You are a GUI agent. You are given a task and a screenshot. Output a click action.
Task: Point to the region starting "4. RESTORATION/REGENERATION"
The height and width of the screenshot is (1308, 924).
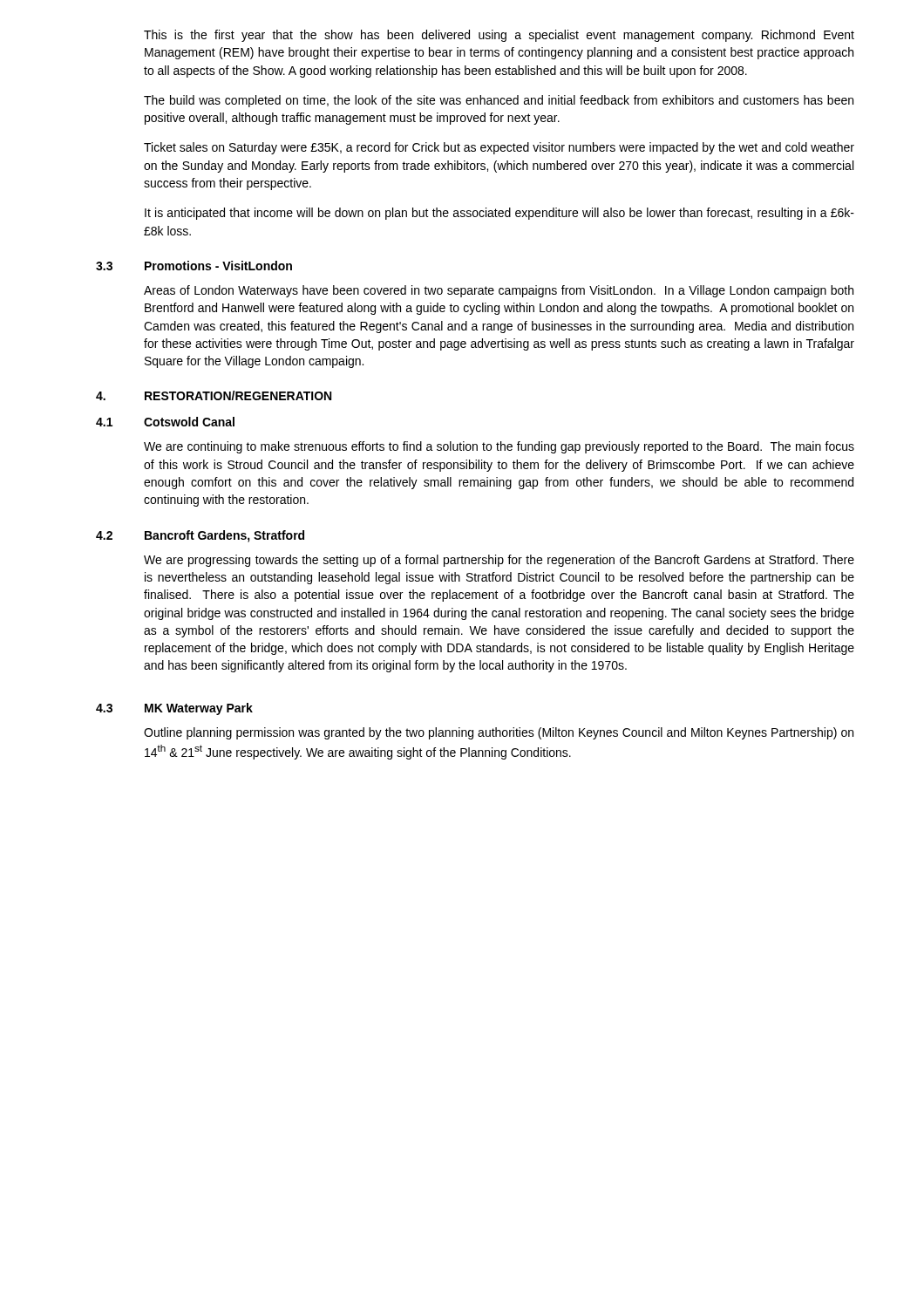tap(214, 396)
